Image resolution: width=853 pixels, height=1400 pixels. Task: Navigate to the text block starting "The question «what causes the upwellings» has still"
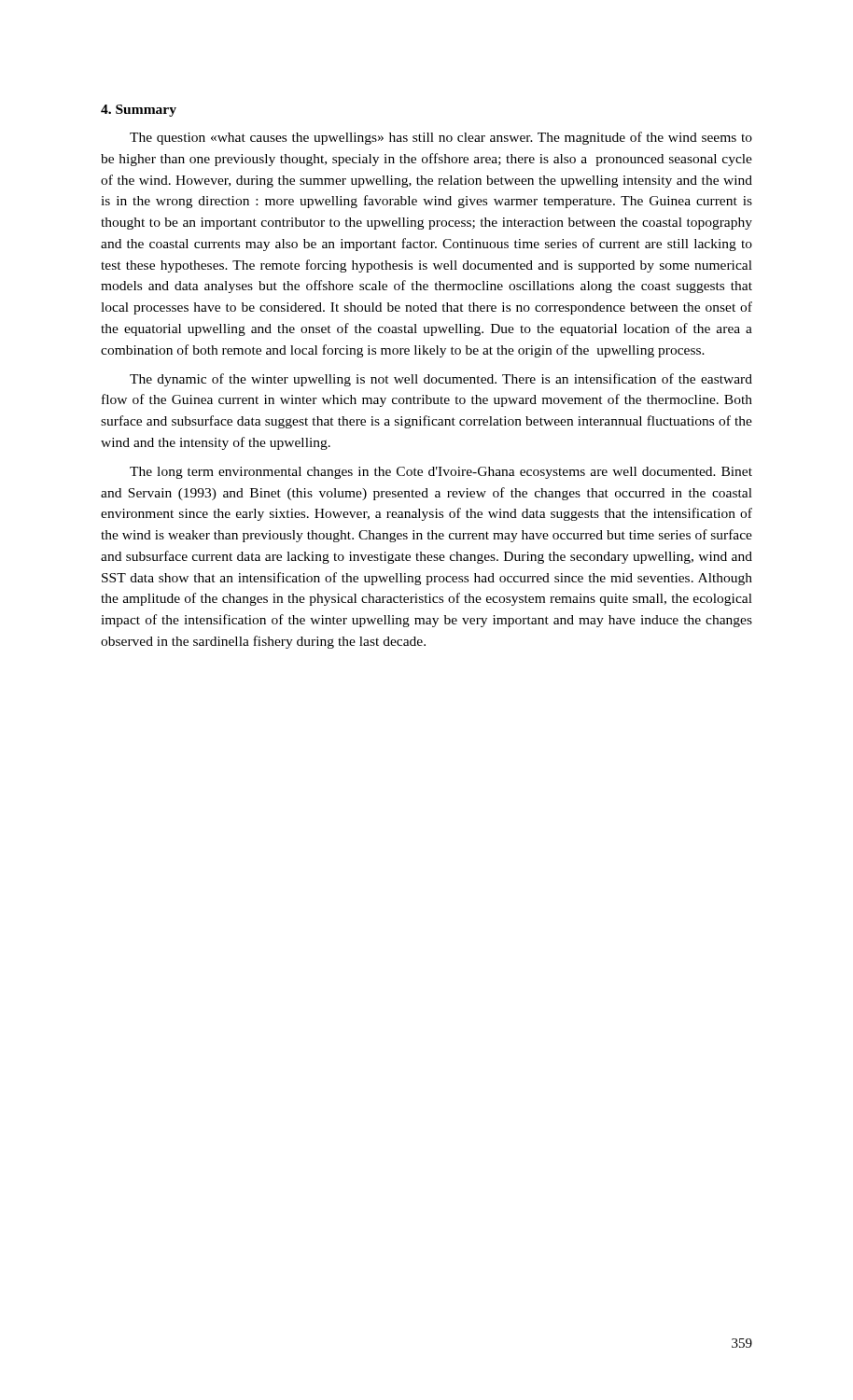(x=426, y=390)
